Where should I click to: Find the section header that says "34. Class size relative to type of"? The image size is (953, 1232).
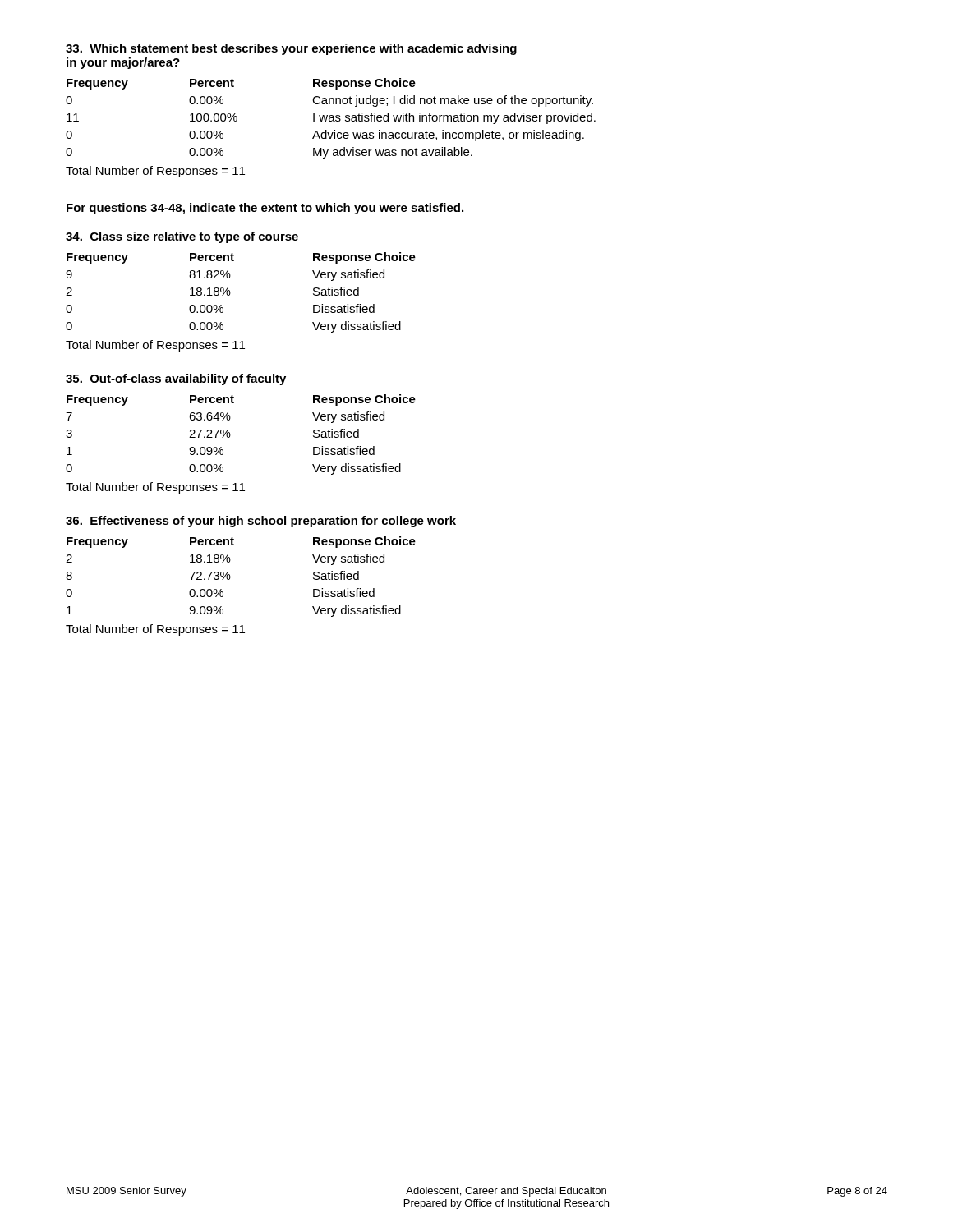[182, 236]
